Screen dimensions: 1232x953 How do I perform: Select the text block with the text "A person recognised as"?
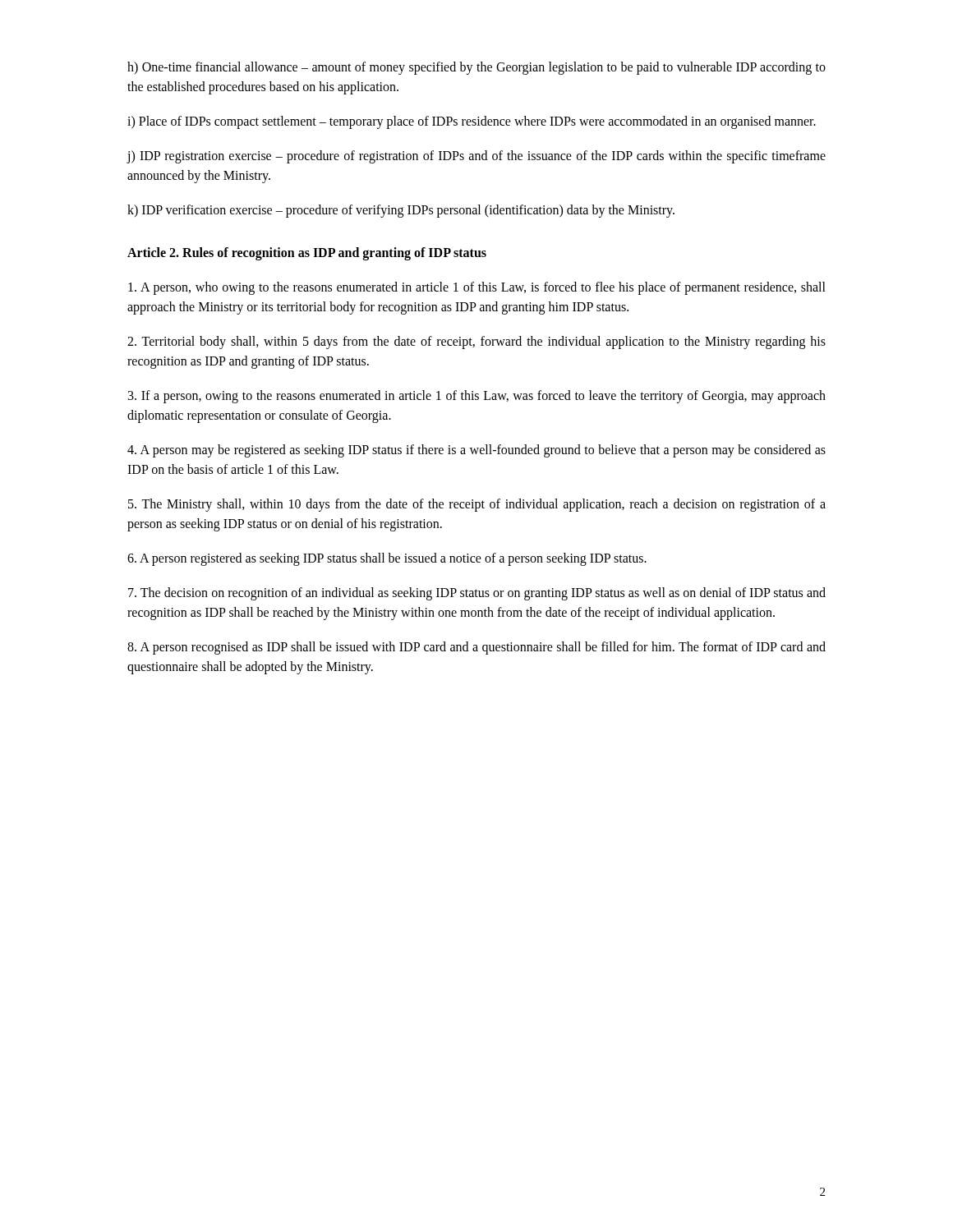click(x=476, y=657)
